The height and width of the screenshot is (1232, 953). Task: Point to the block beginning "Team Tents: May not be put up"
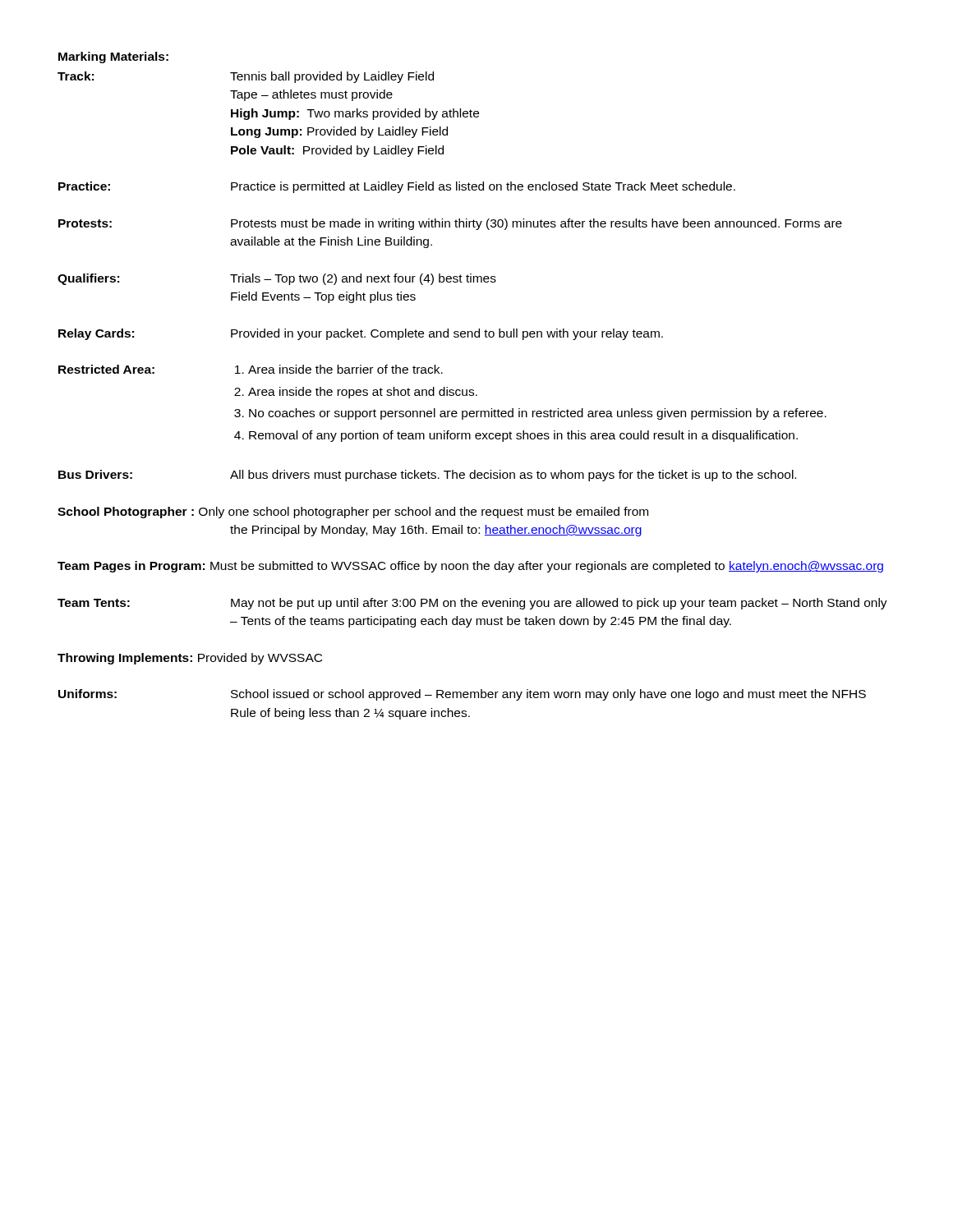coord(476,612)
